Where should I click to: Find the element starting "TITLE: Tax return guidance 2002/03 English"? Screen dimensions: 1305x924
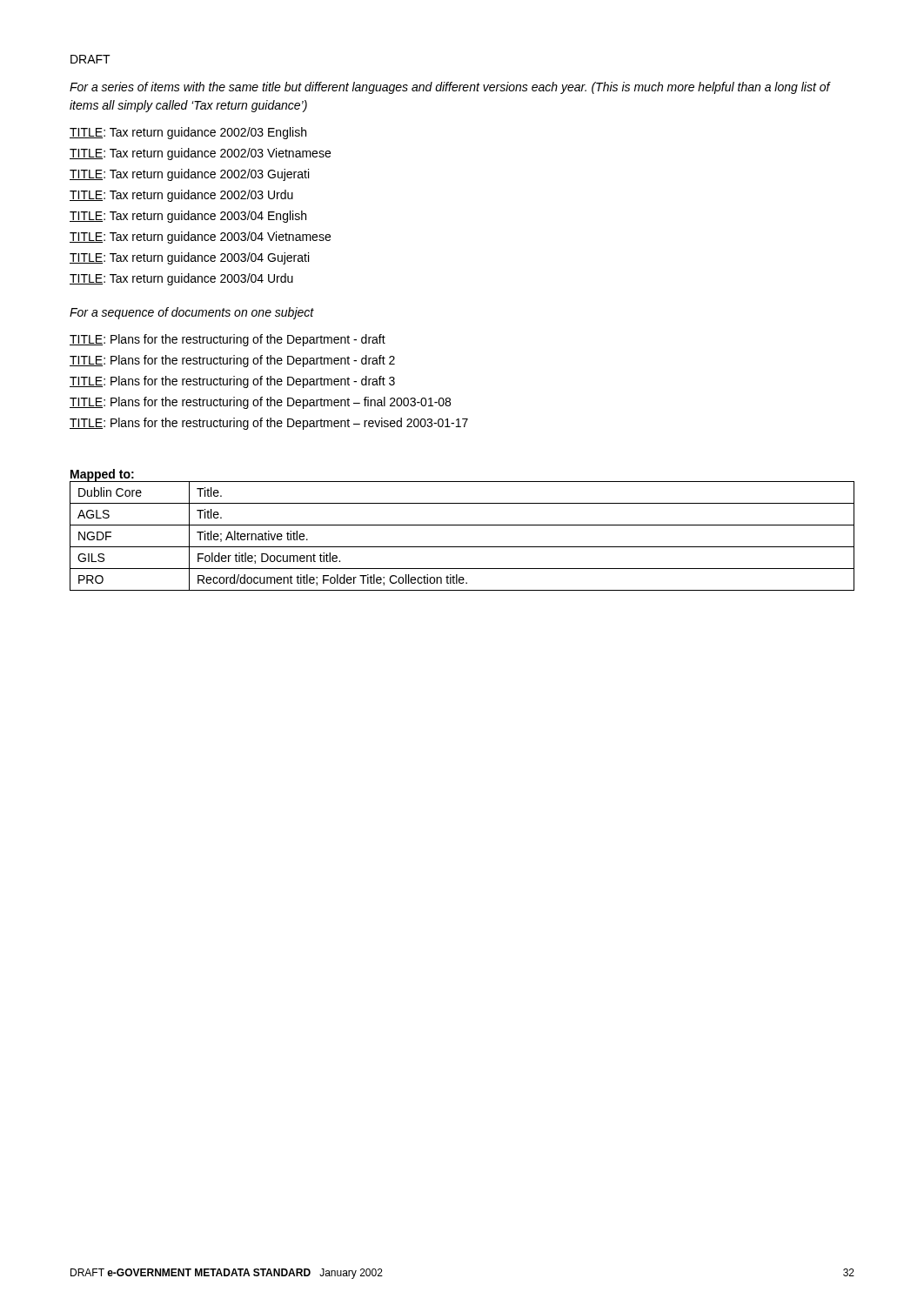pos(188,132)
